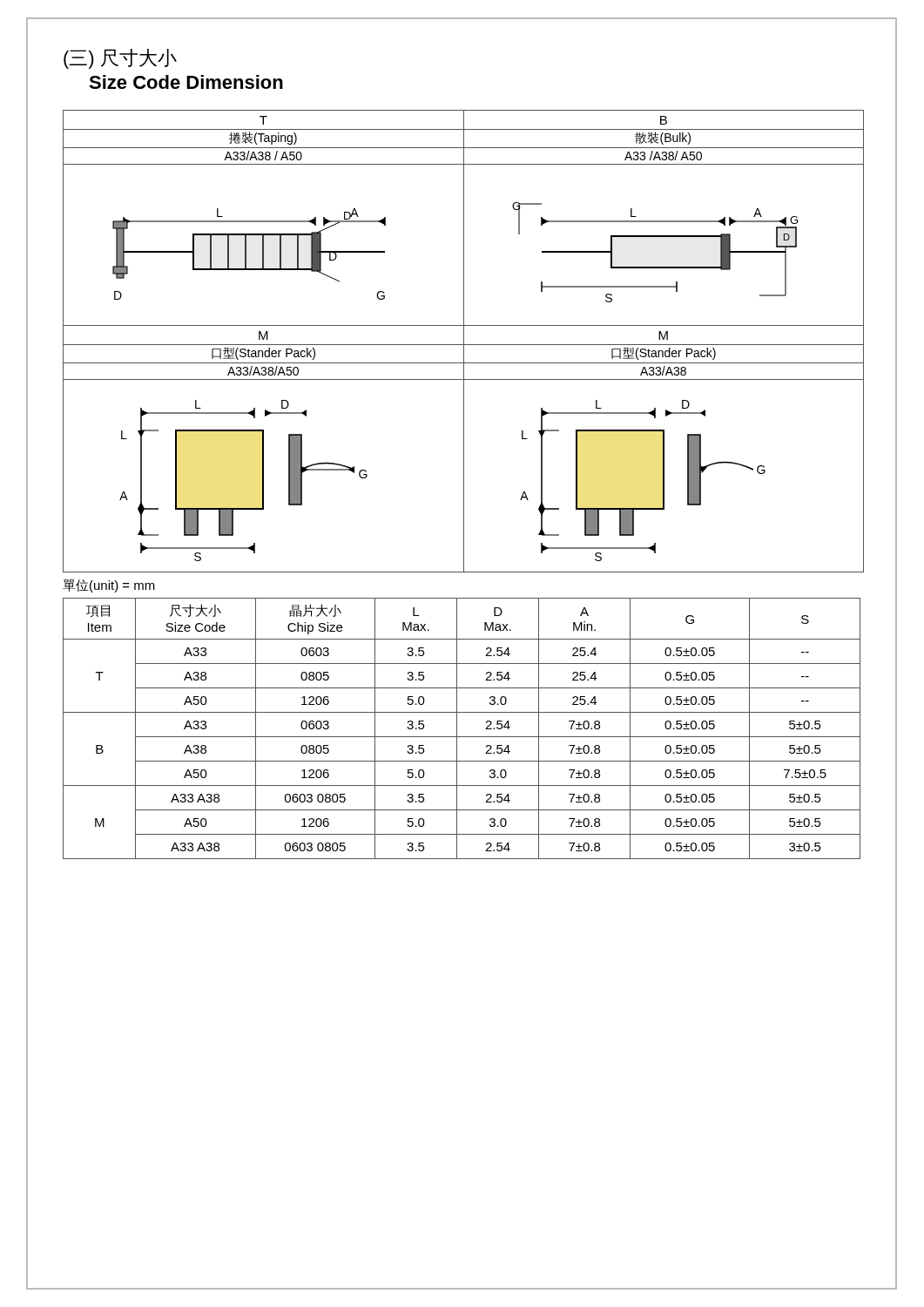The width and height of the screenshot is (924, 1307).
Task: Click on the text containing "單位(unit) = mm"
Action: pyautogui.click(x=109, y=585)
